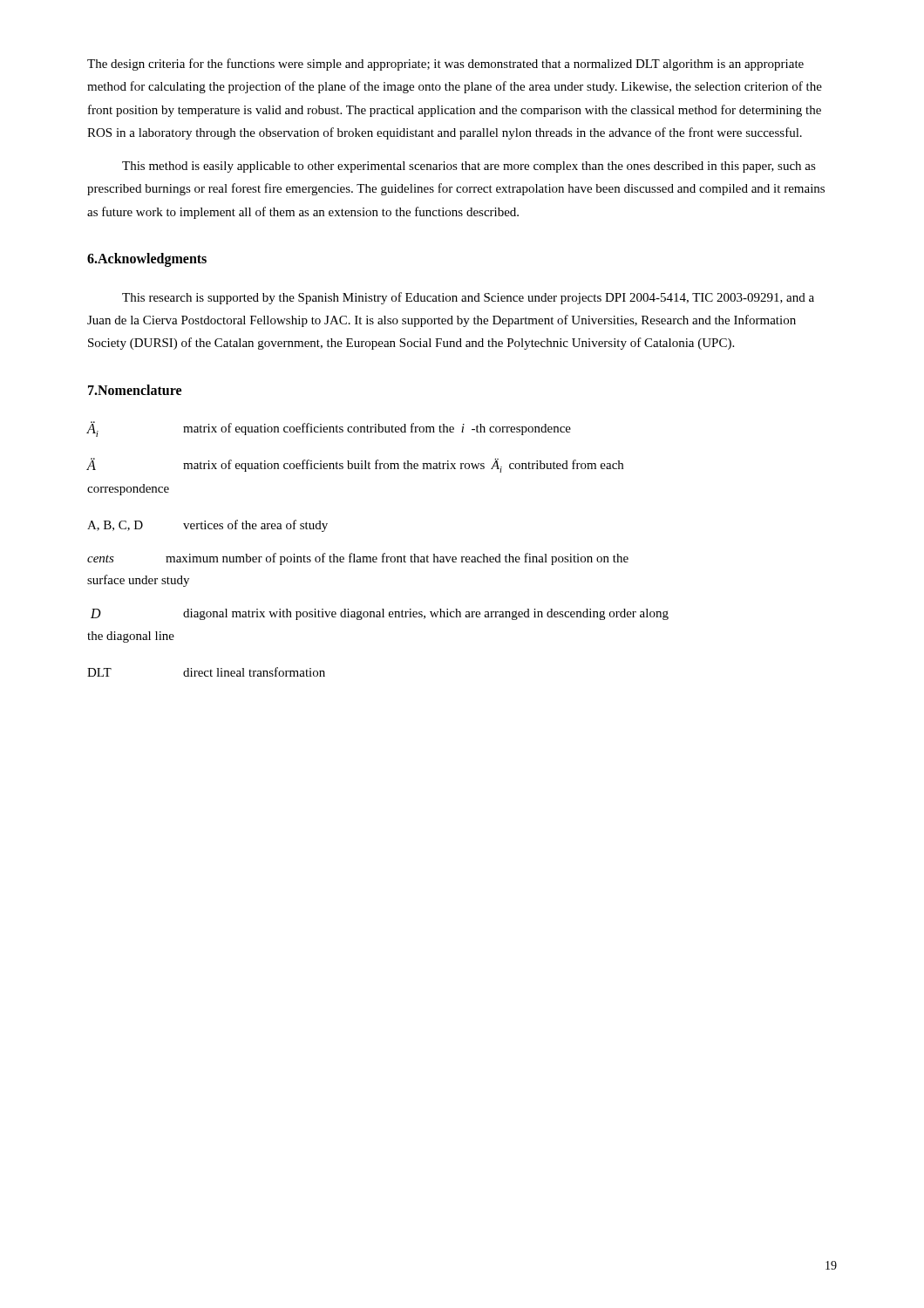Find the text block starting "cents maximum number of points of"
924x1308 pixels.
coord(462,570)
